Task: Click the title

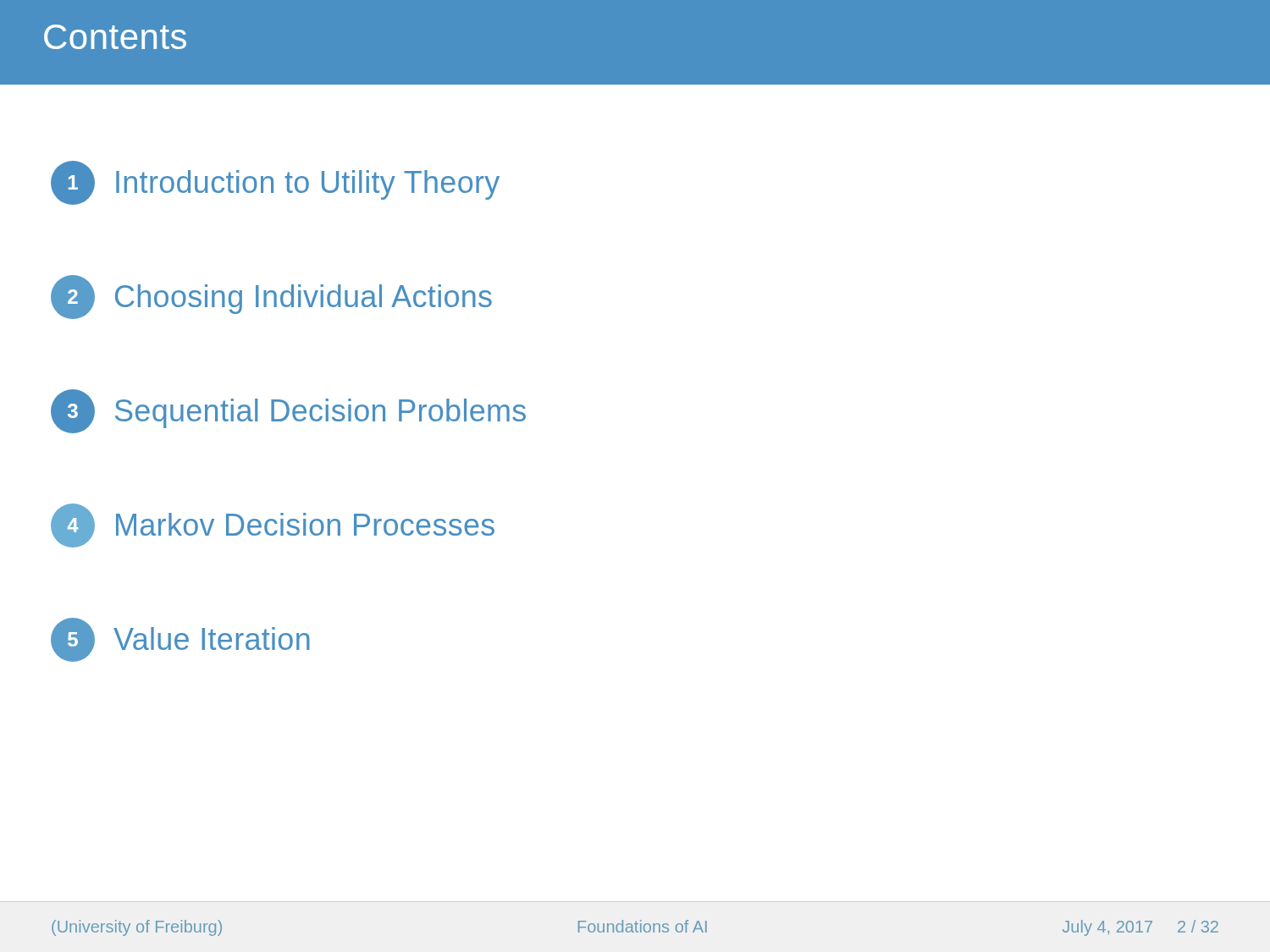Action: click(x=115, y=37)
